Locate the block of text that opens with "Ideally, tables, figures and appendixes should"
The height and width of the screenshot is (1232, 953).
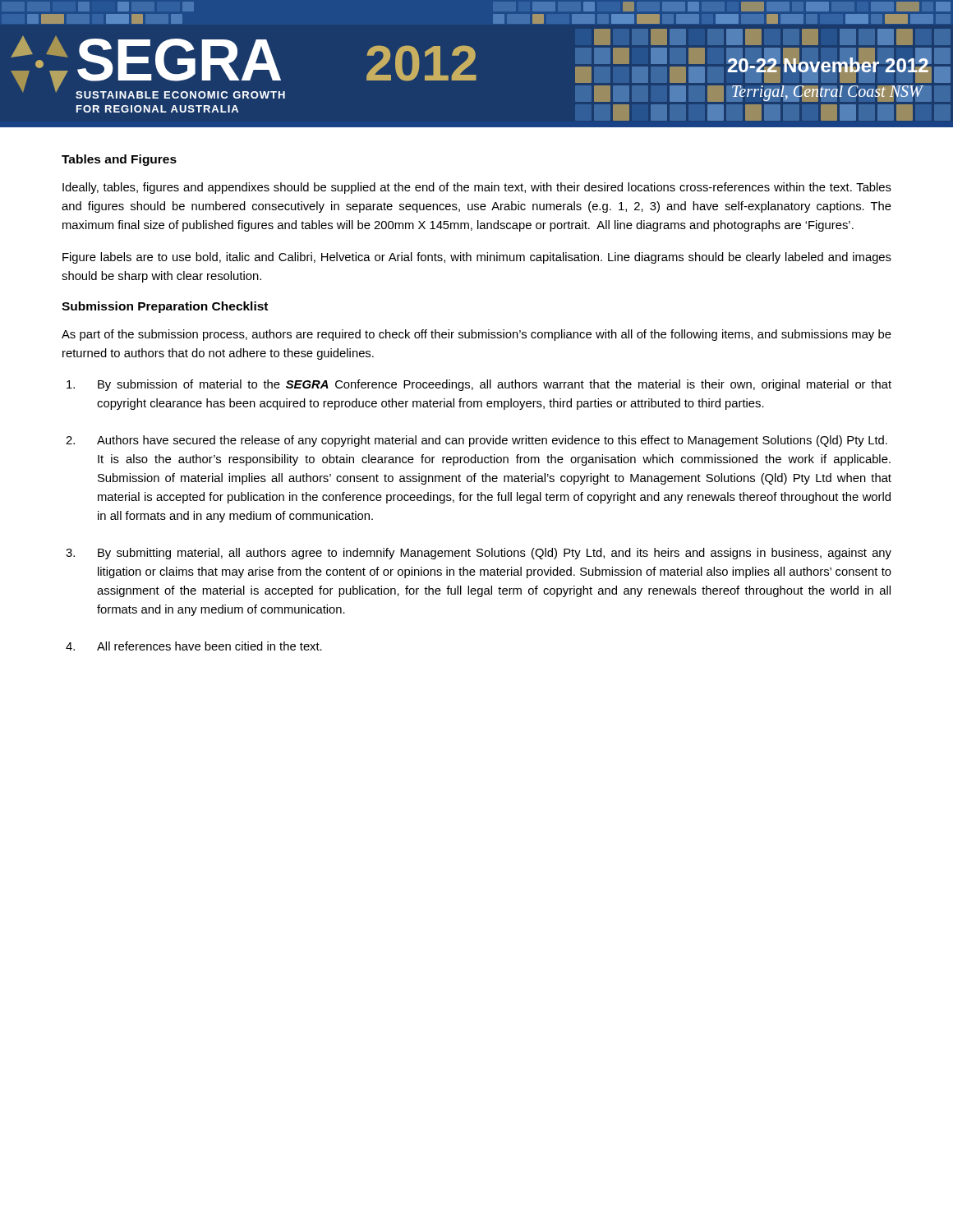point(476,206)
